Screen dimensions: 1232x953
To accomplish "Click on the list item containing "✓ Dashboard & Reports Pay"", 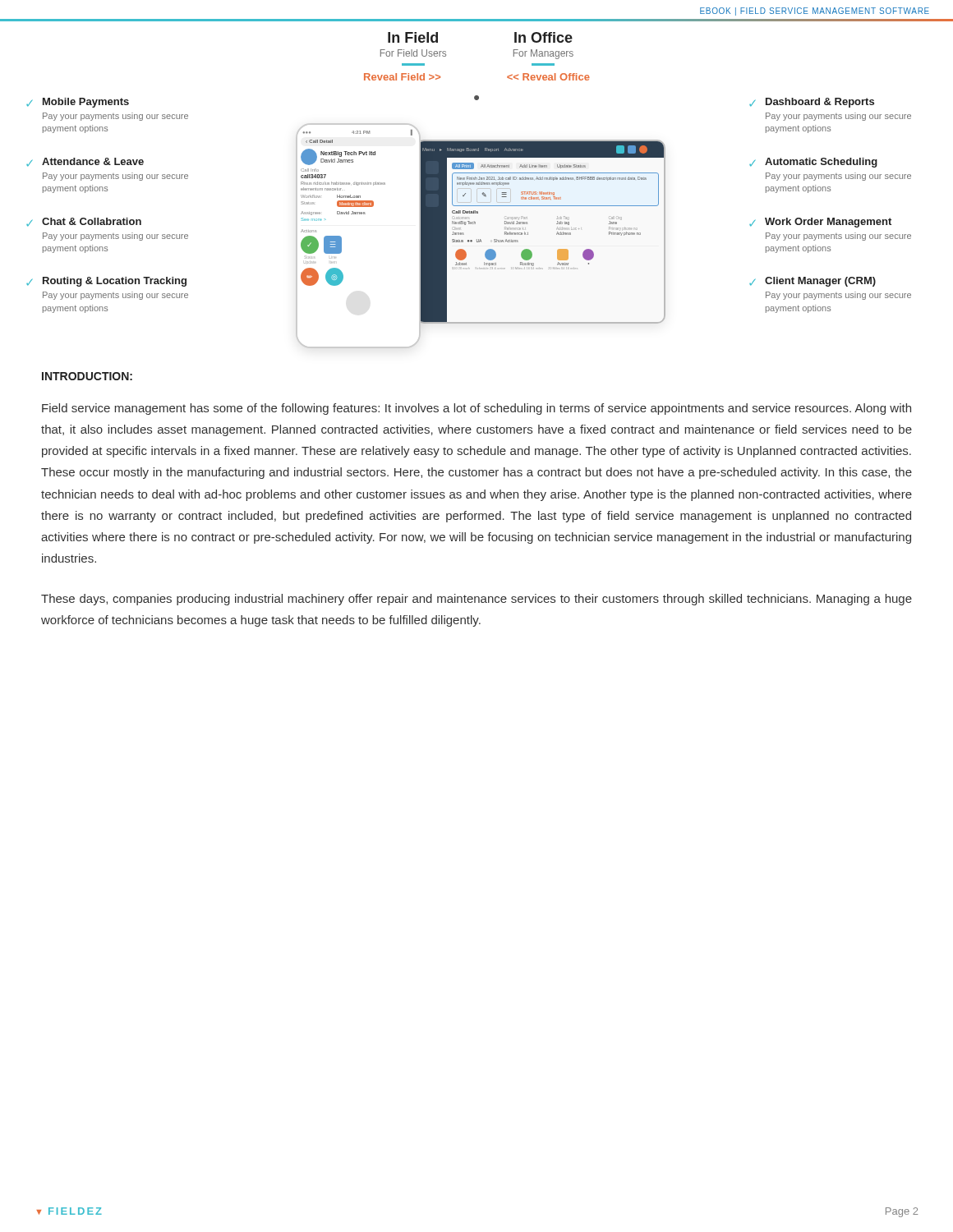I will 838,115.
